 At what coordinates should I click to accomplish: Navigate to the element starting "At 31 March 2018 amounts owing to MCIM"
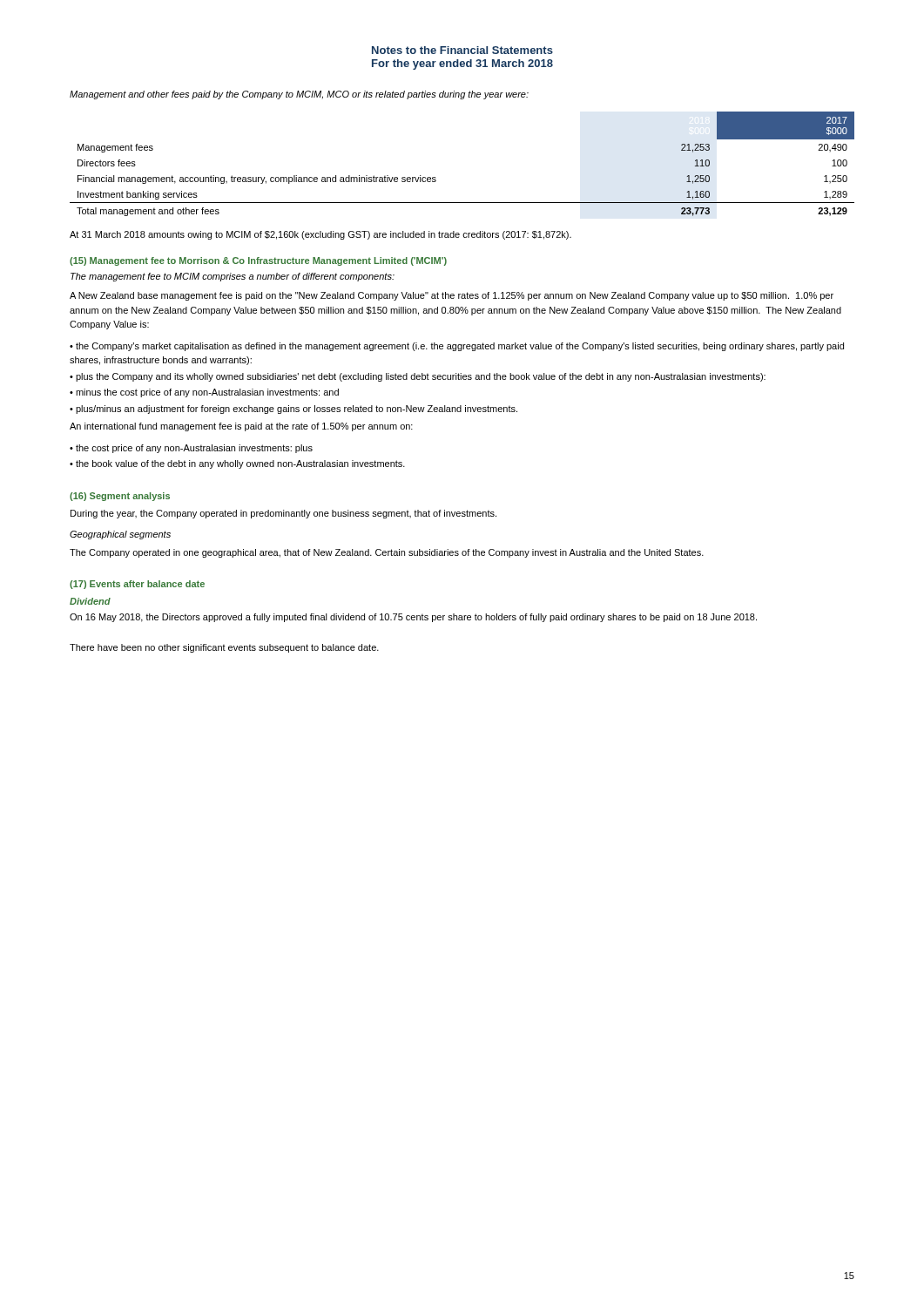[x=321, y=234]
